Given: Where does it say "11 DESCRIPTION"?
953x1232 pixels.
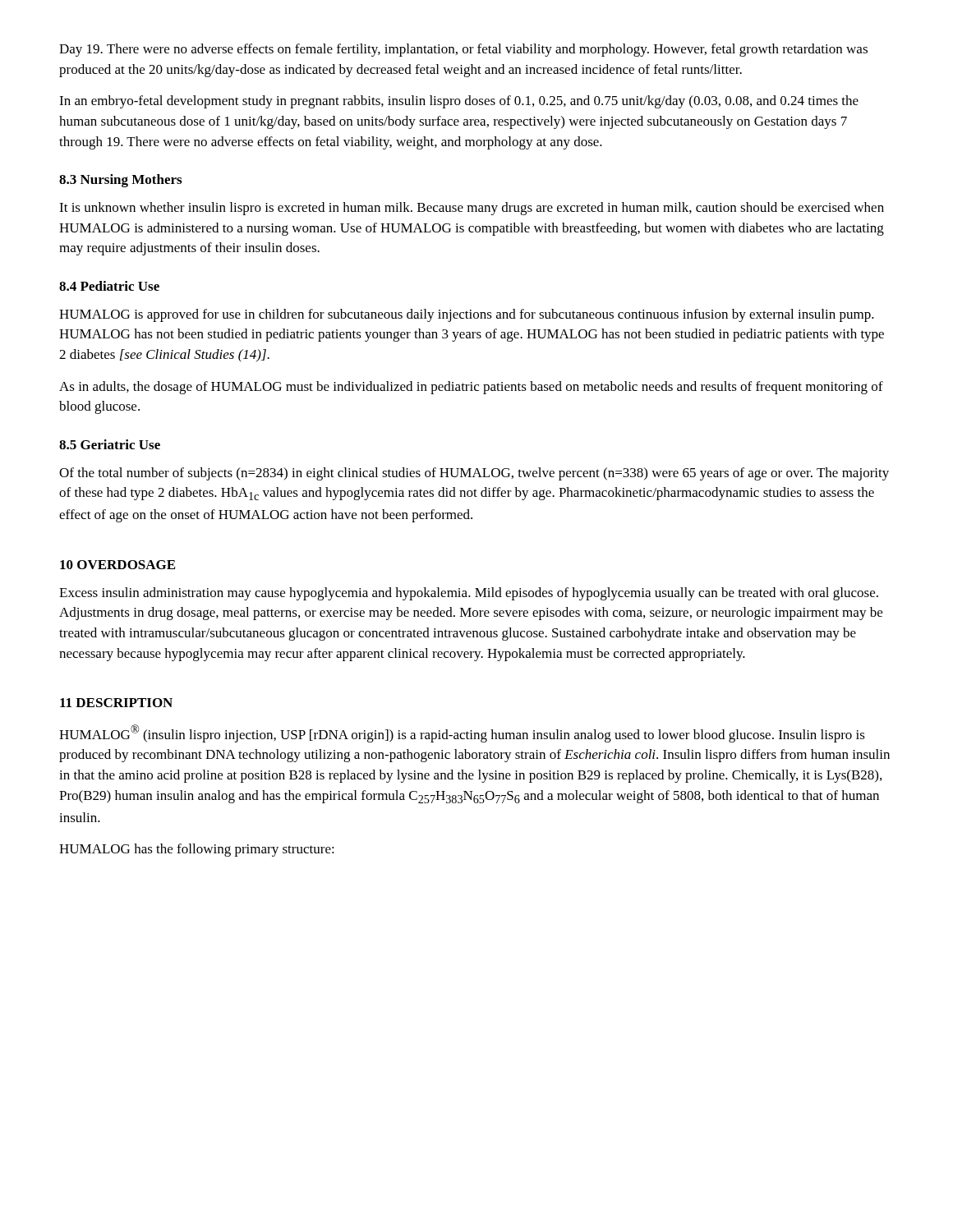Looking at the screenshot, I should click(116, 703).
